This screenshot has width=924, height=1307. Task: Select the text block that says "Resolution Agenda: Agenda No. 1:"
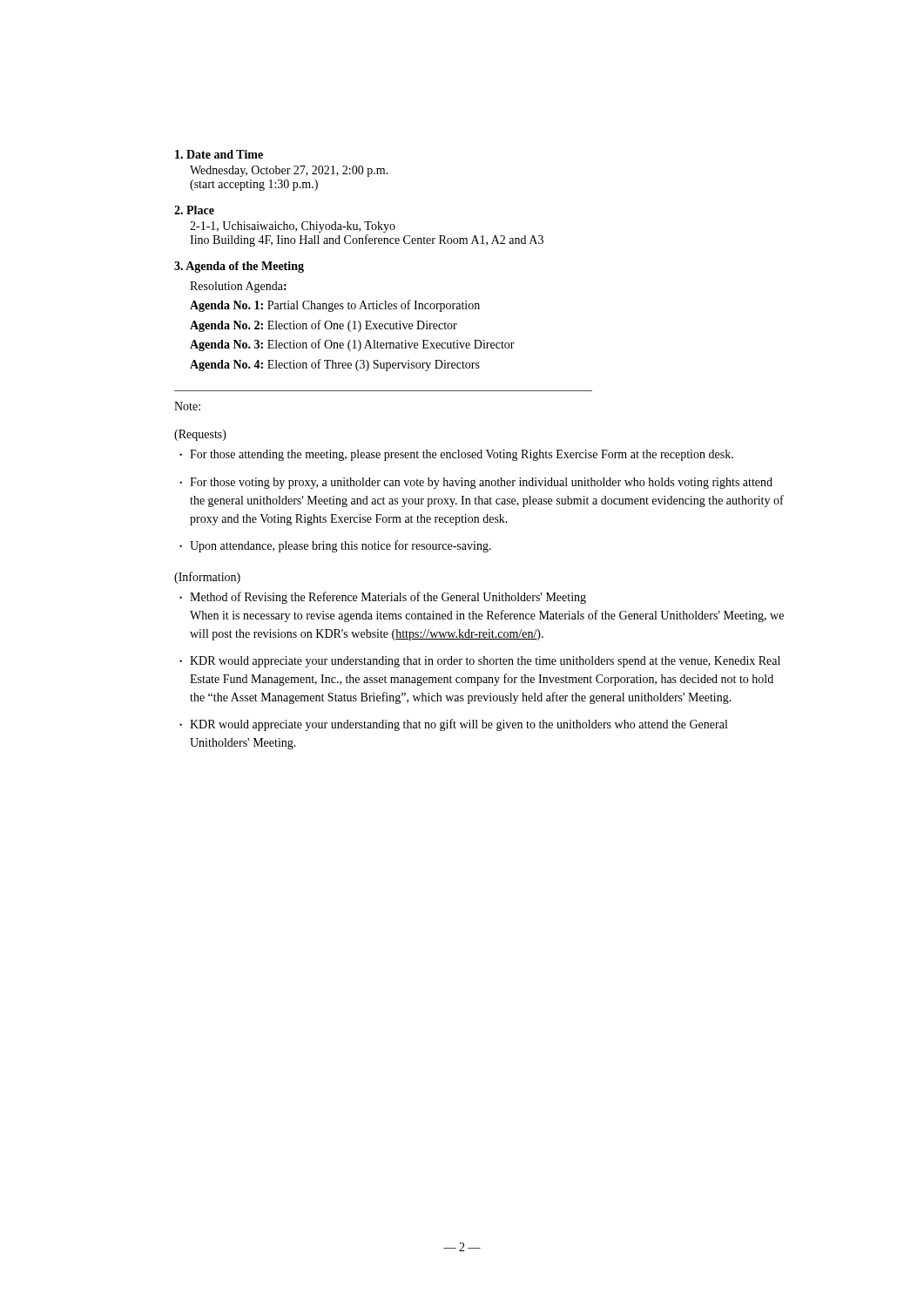click(x=352, y=325)
